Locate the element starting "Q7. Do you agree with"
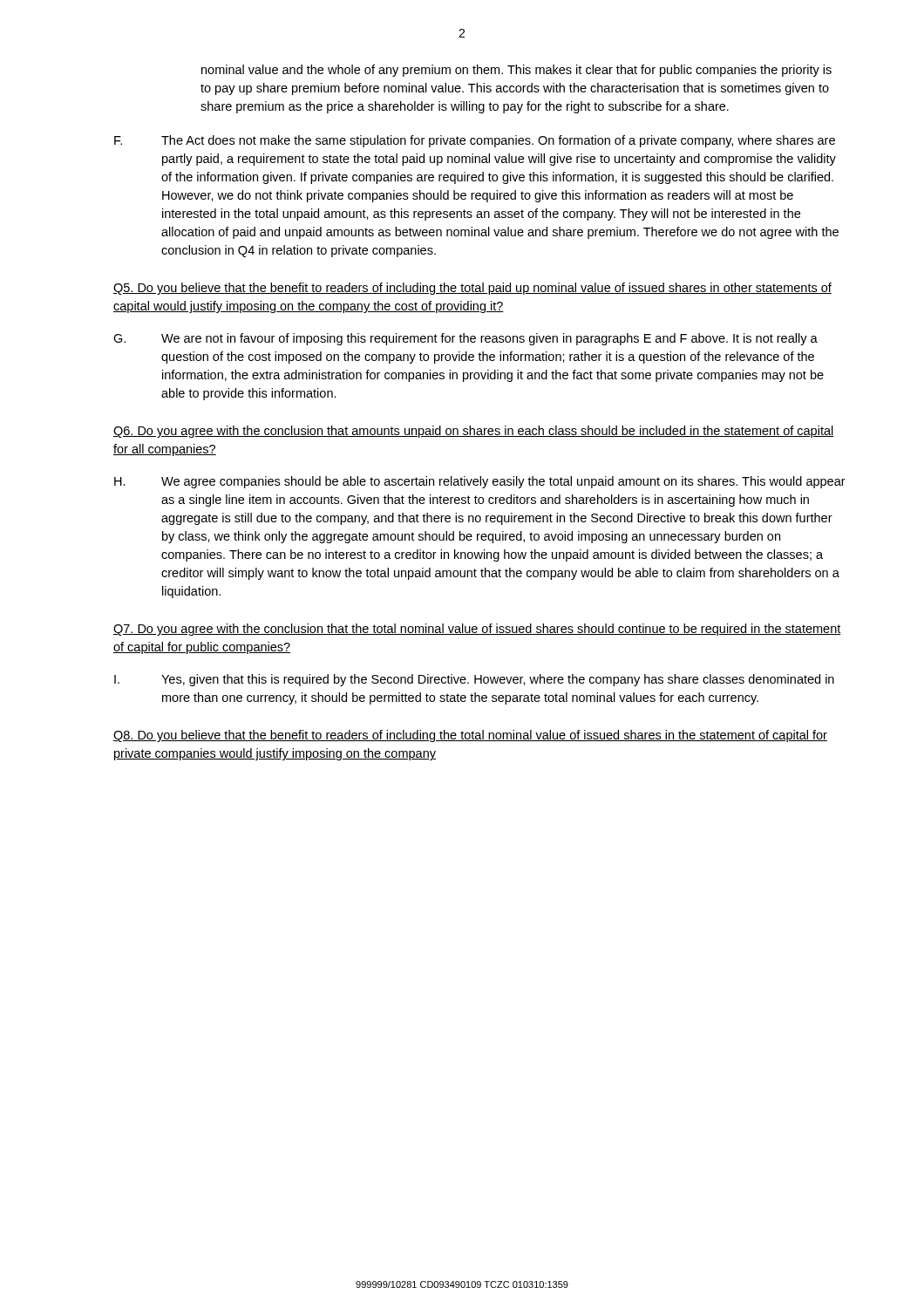 (477, 638)
